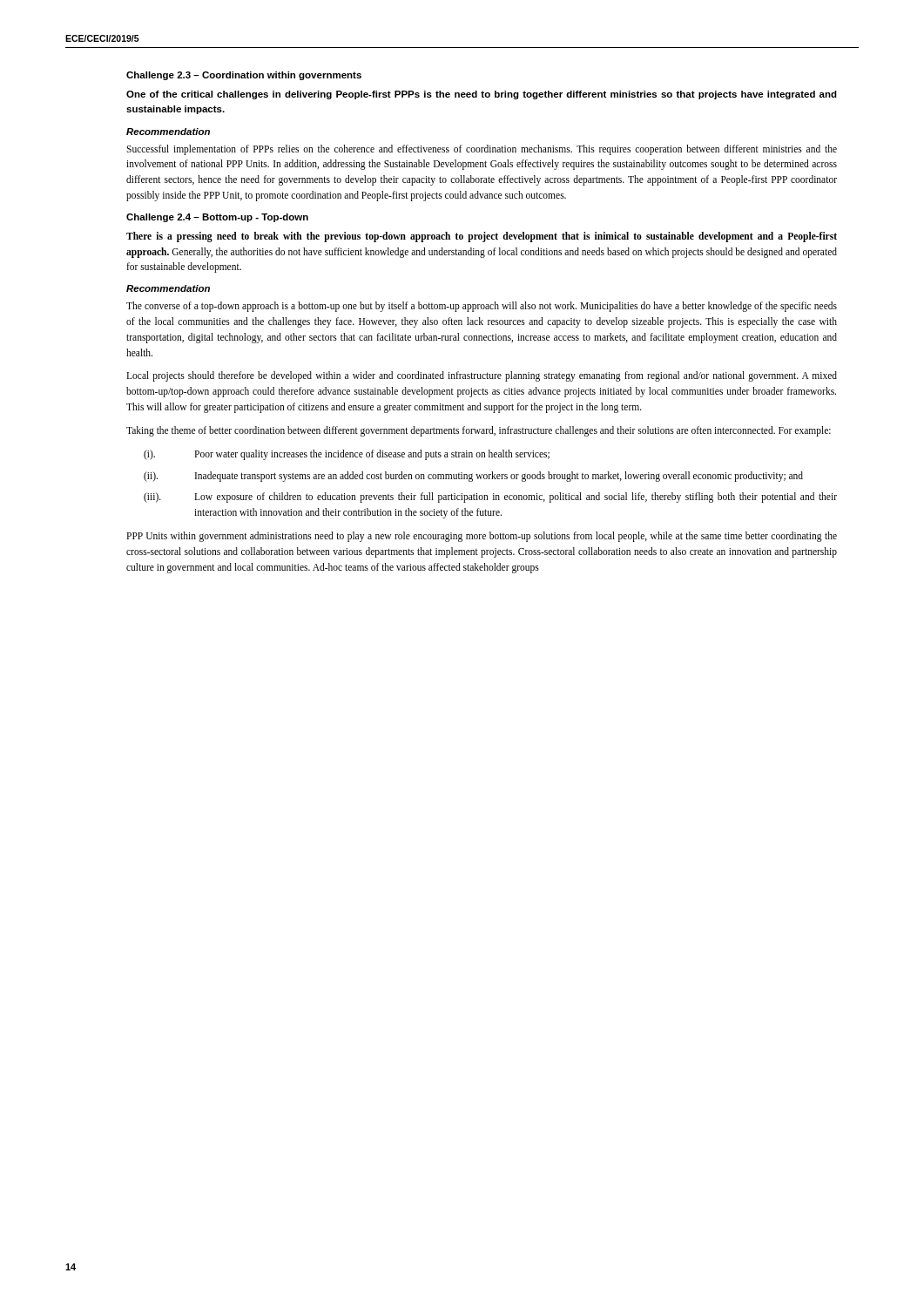Image resolution: width=924 pixels, height=1307 pixels.
Task: Point to the block beginning "There is a pressing need to break with"
Action: [x=482, y=251]
